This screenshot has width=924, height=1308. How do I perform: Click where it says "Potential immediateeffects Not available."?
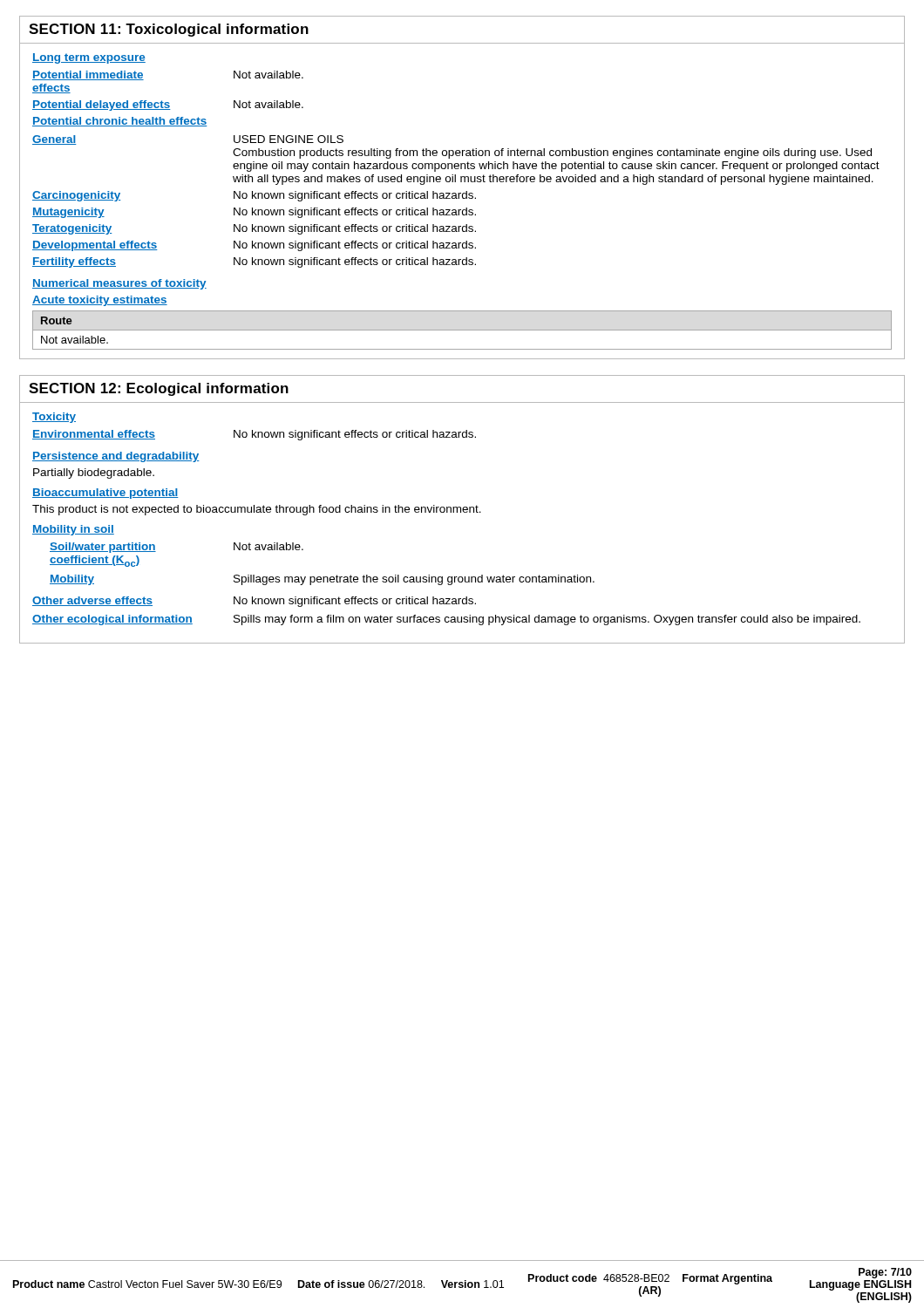pyautogui.click(x=88, y=75)
